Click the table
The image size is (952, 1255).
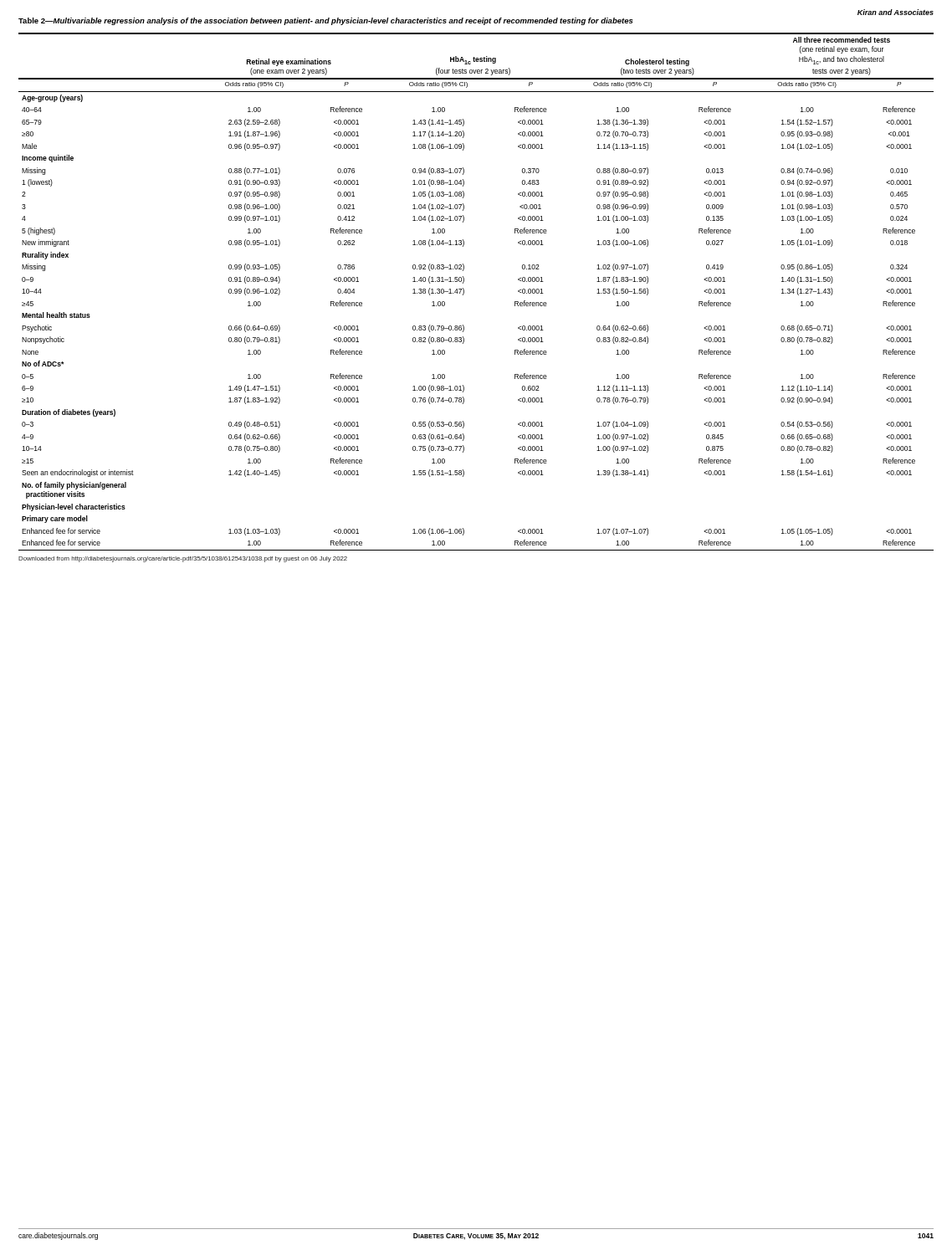(x=476, y=292)
